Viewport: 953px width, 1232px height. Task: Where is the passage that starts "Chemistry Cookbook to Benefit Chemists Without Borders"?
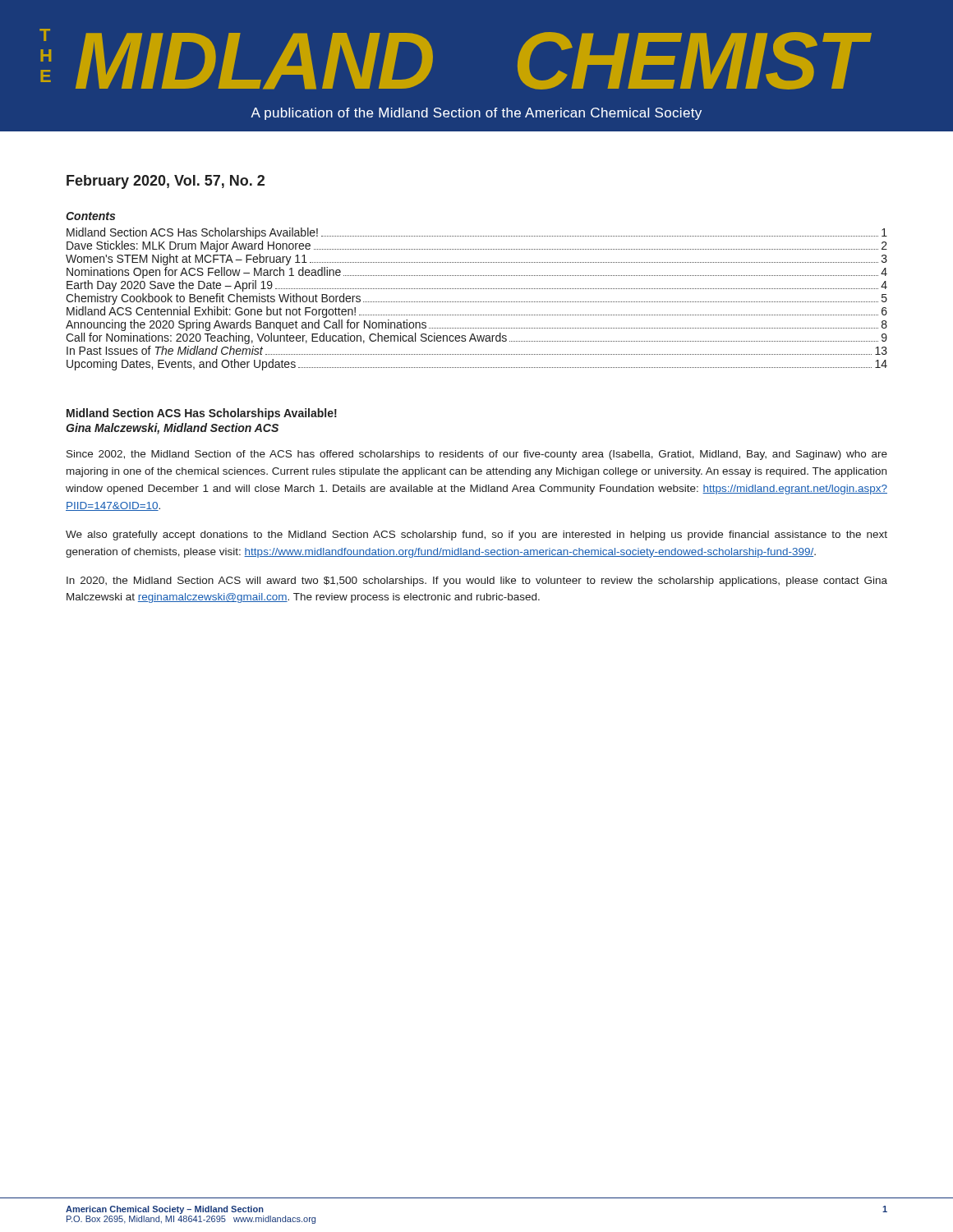(x=476, y=298)
